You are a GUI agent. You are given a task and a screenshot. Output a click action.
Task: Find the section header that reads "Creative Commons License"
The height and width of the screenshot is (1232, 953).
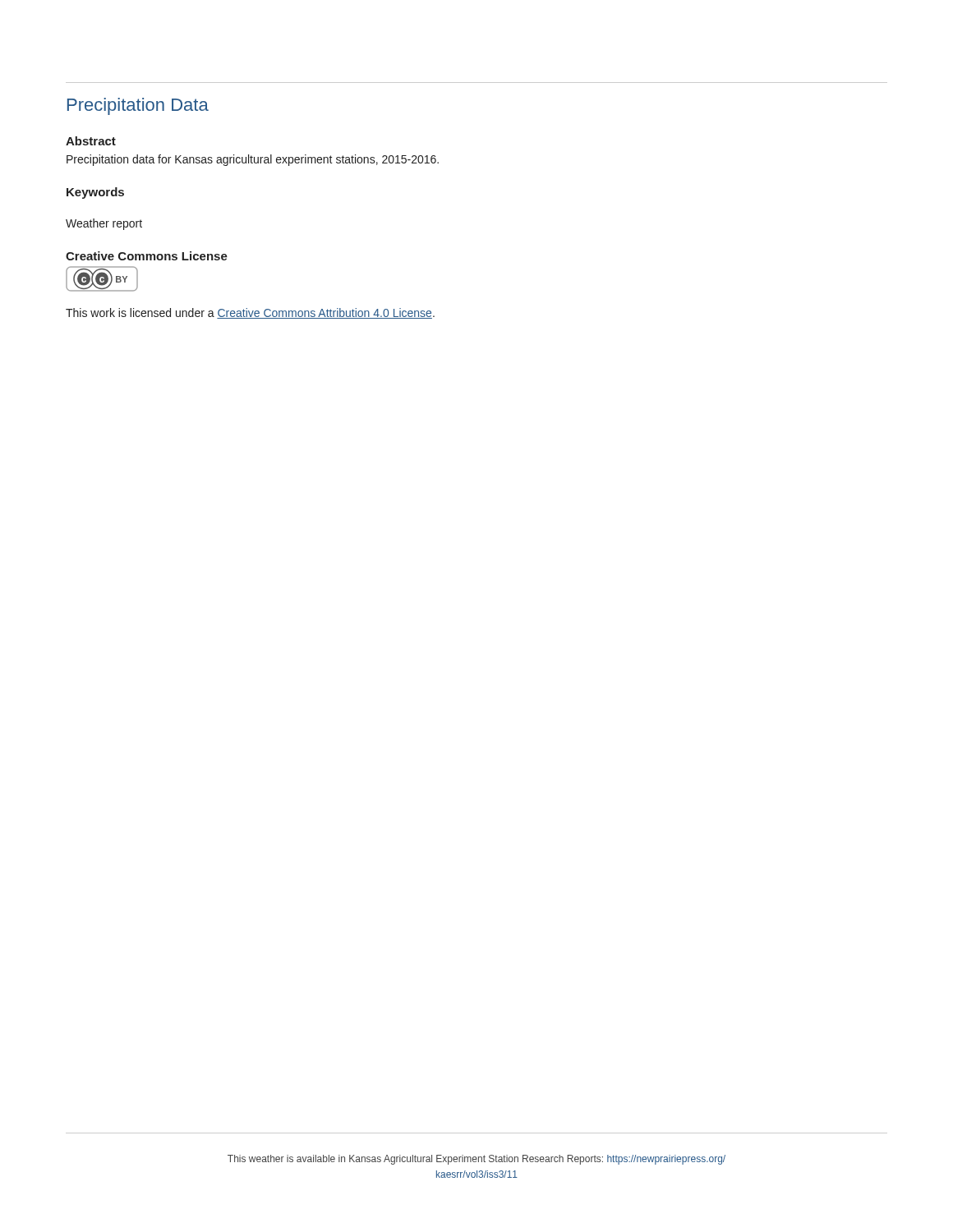[x=147, y=256]
